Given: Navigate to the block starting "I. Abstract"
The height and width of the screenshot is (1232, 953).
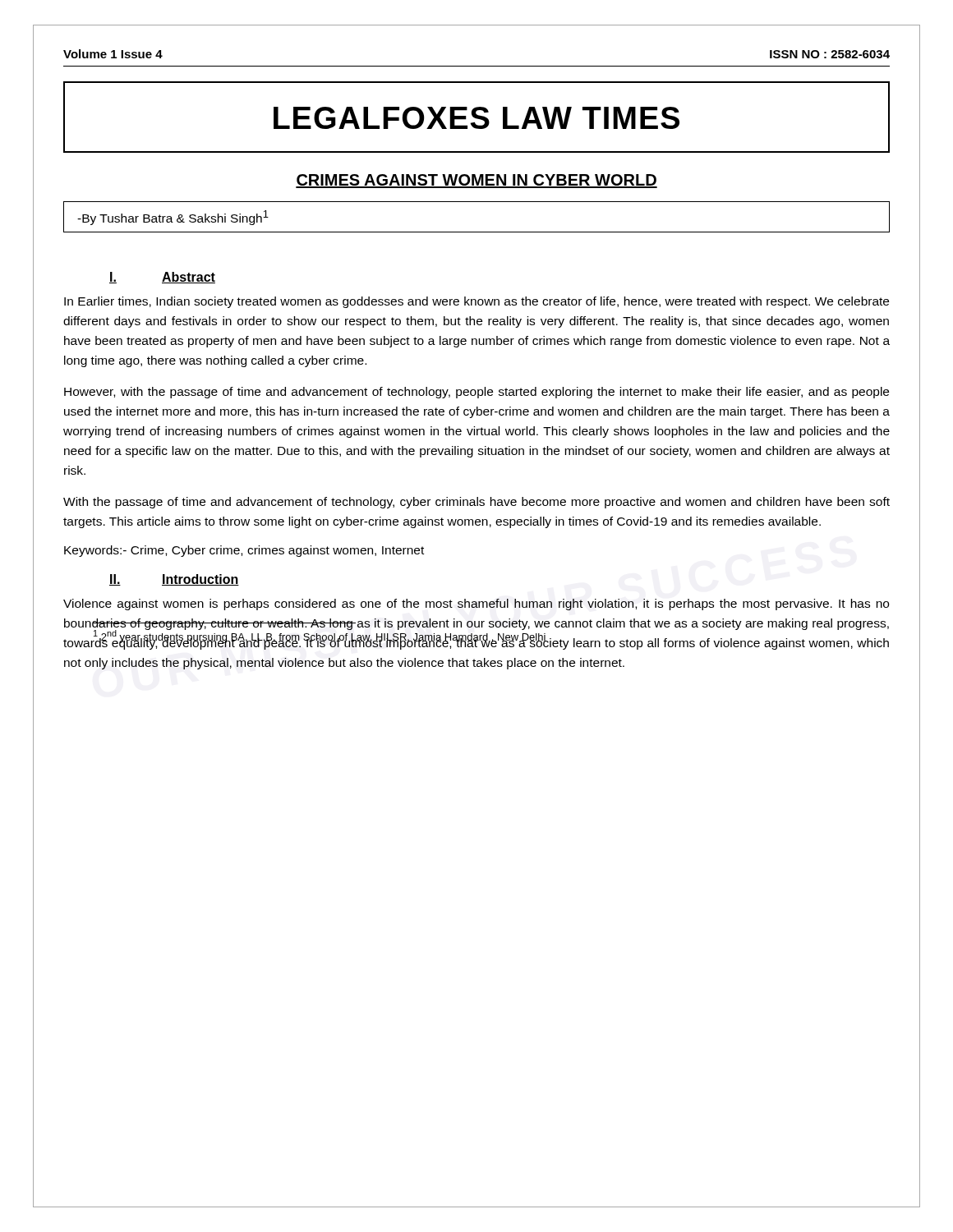Looking at the screenshot, I should (x=162, y=278).
